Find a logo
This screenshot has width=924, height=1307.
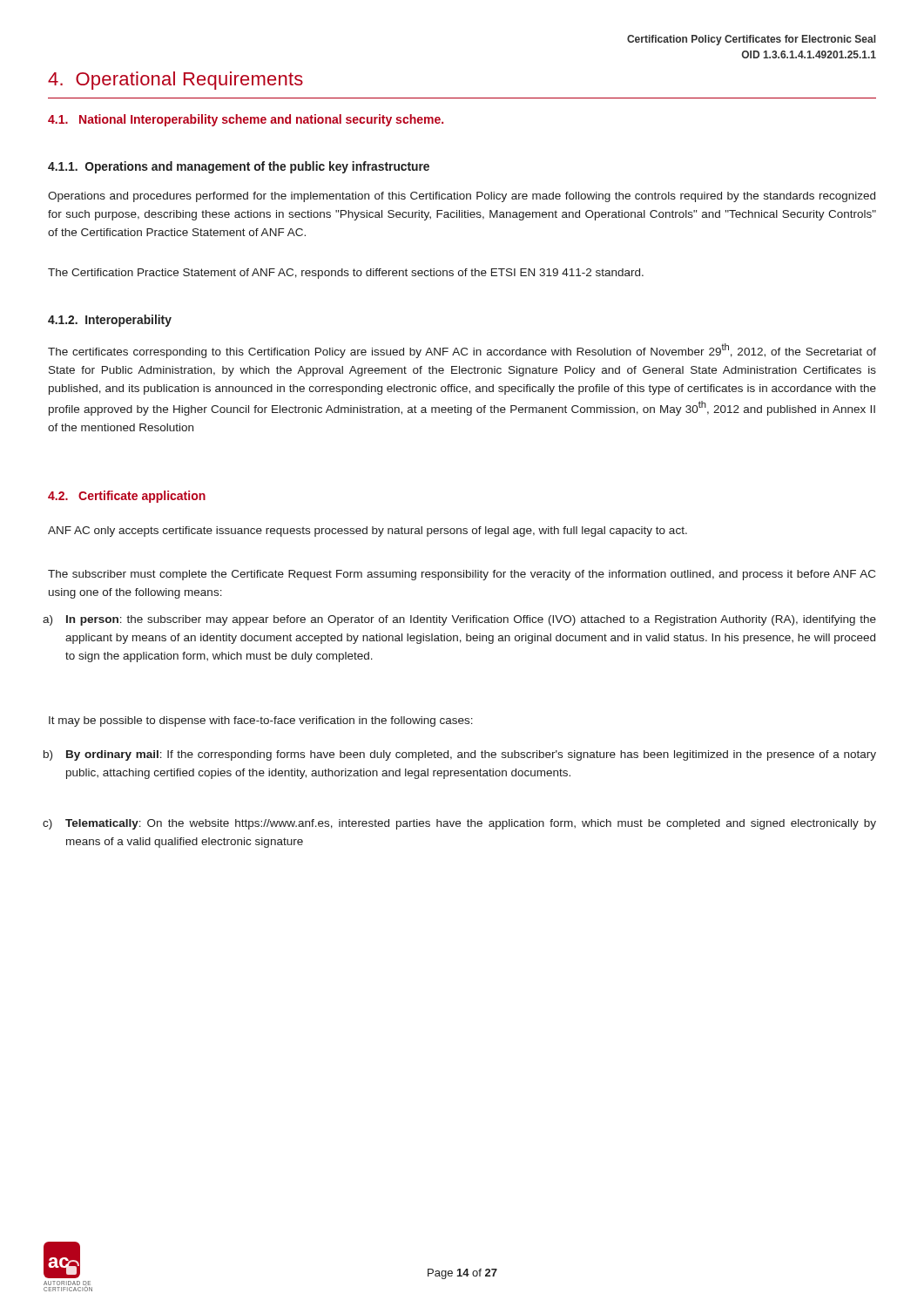[x=85, y=1263]
